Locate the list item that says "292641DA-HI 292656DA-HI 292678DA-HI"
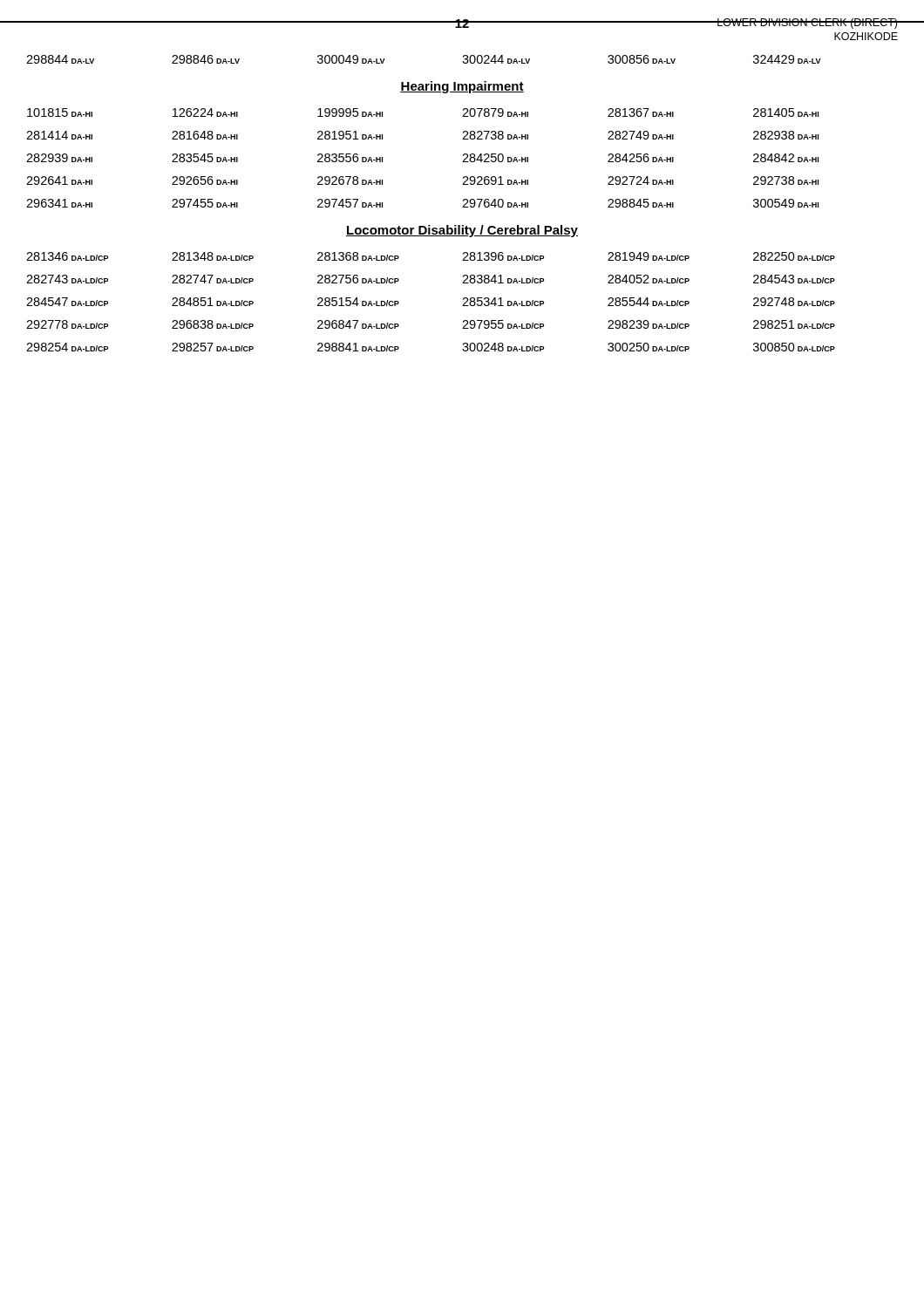The height and width of the screenshot is (1308, 924). click(462, 181)
